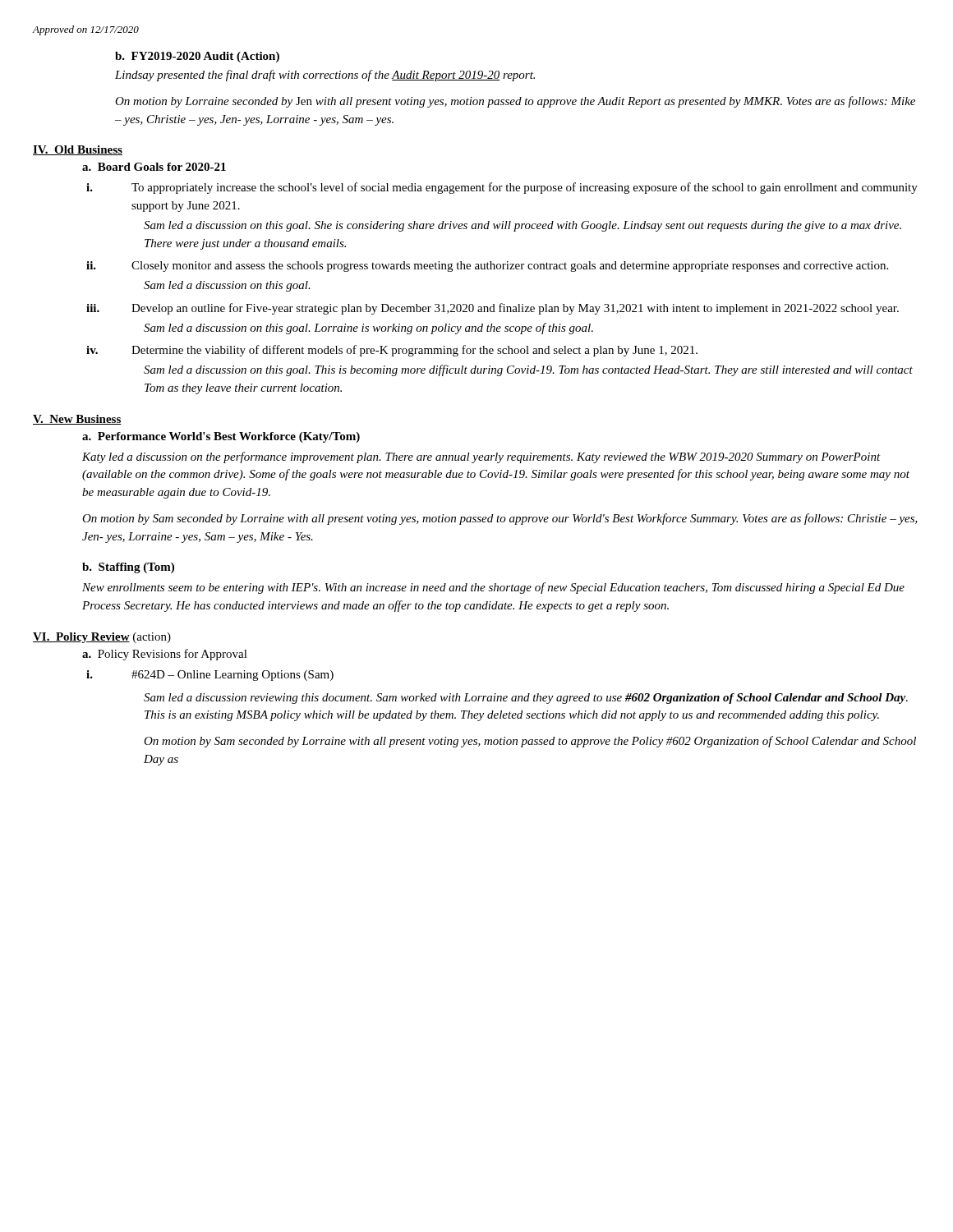Find the text block starting "ii. Closely monitor"
This screenshot has width=953, height=1232.
(x=510, y=266)
